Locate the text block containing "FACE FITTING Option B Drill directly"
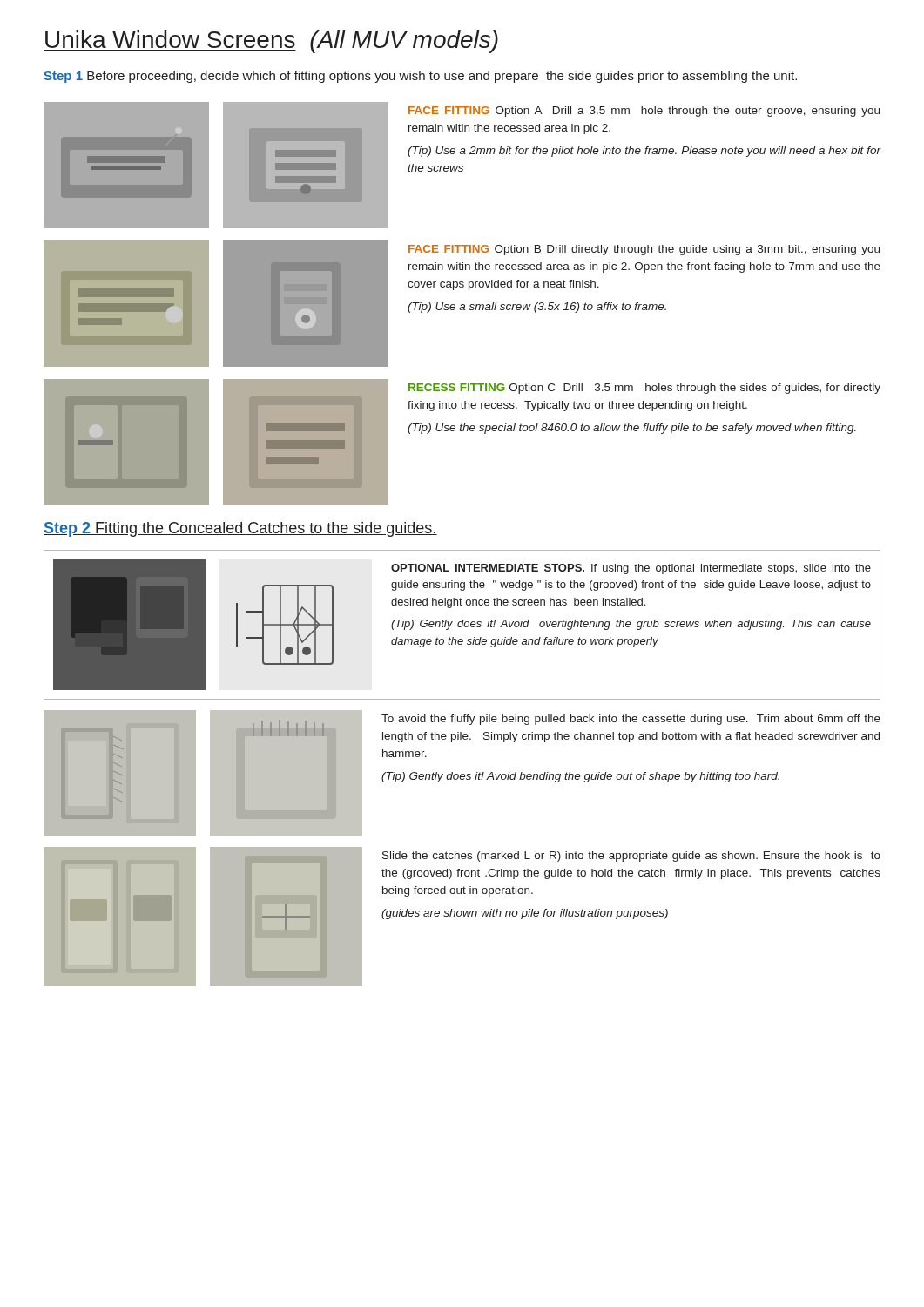The width and height of the screenshot is (924, 1307). click(x=644, y=278)
